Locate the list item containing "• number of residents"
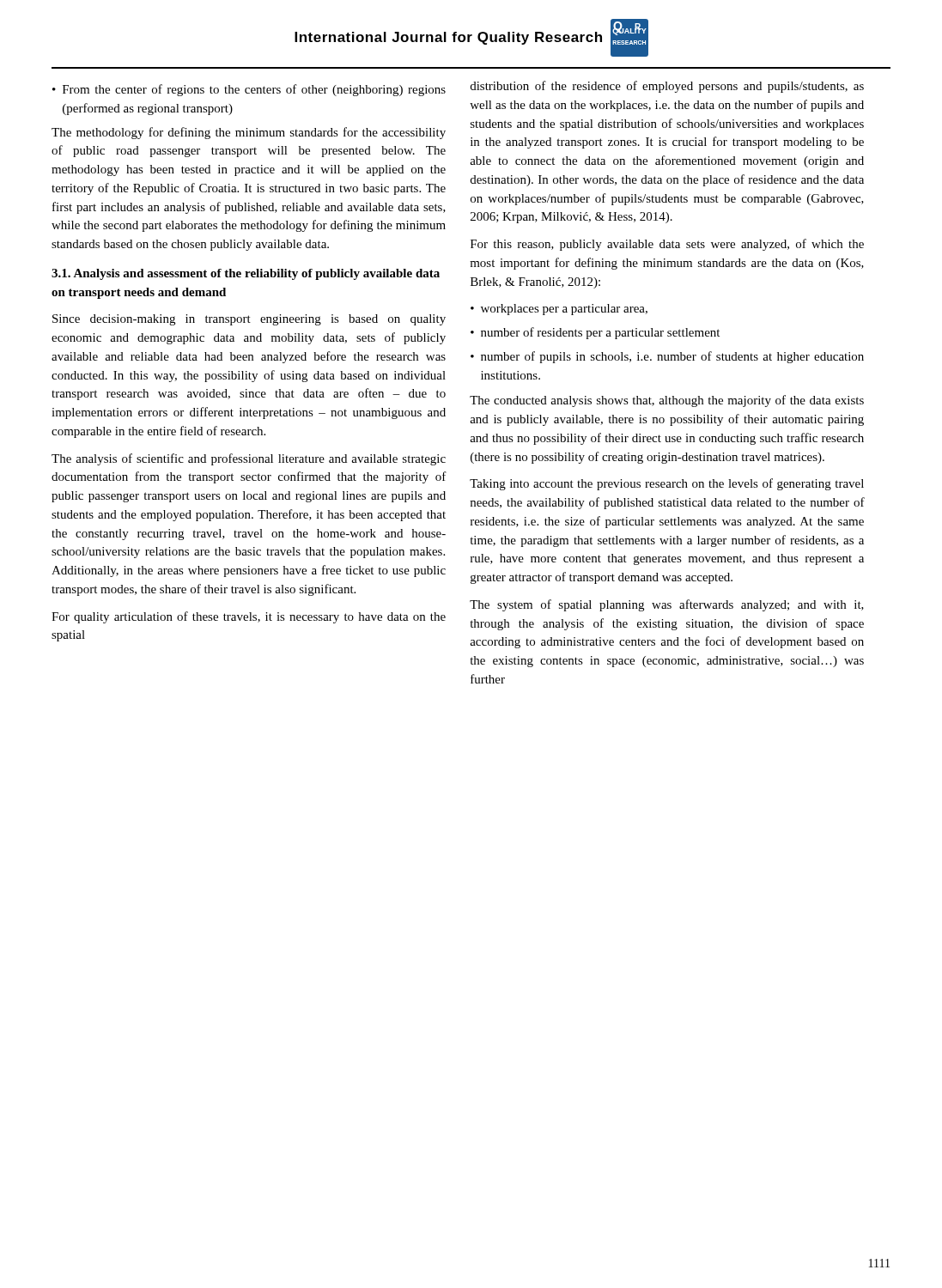Screen dimensions: 1288x942 point(595,333)
